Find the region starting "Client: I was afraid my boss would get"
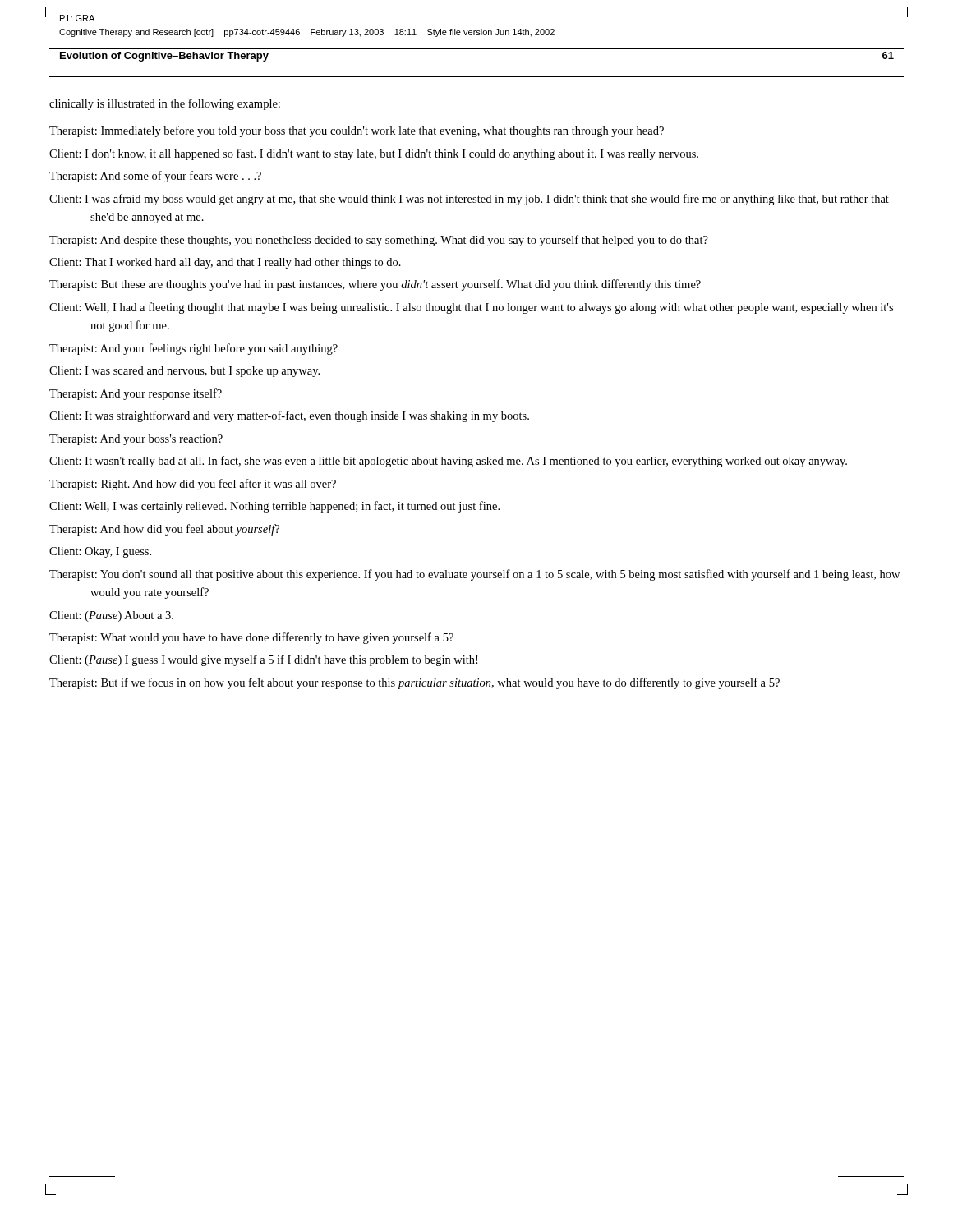This screenshot has width=953, height=1232. 469,208
